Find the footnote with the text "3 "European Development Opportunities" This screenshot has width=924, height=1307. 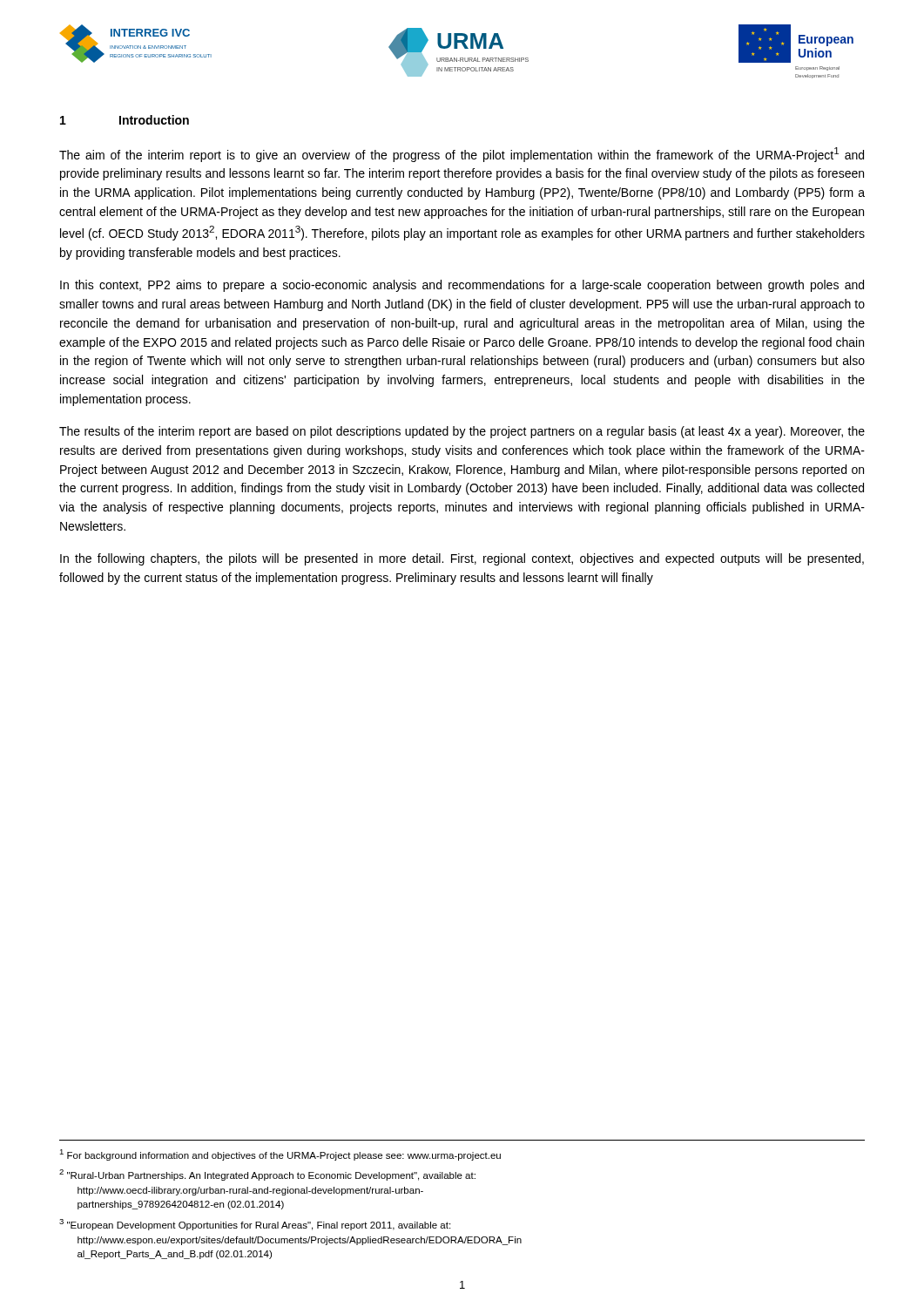click(291, 1238)
